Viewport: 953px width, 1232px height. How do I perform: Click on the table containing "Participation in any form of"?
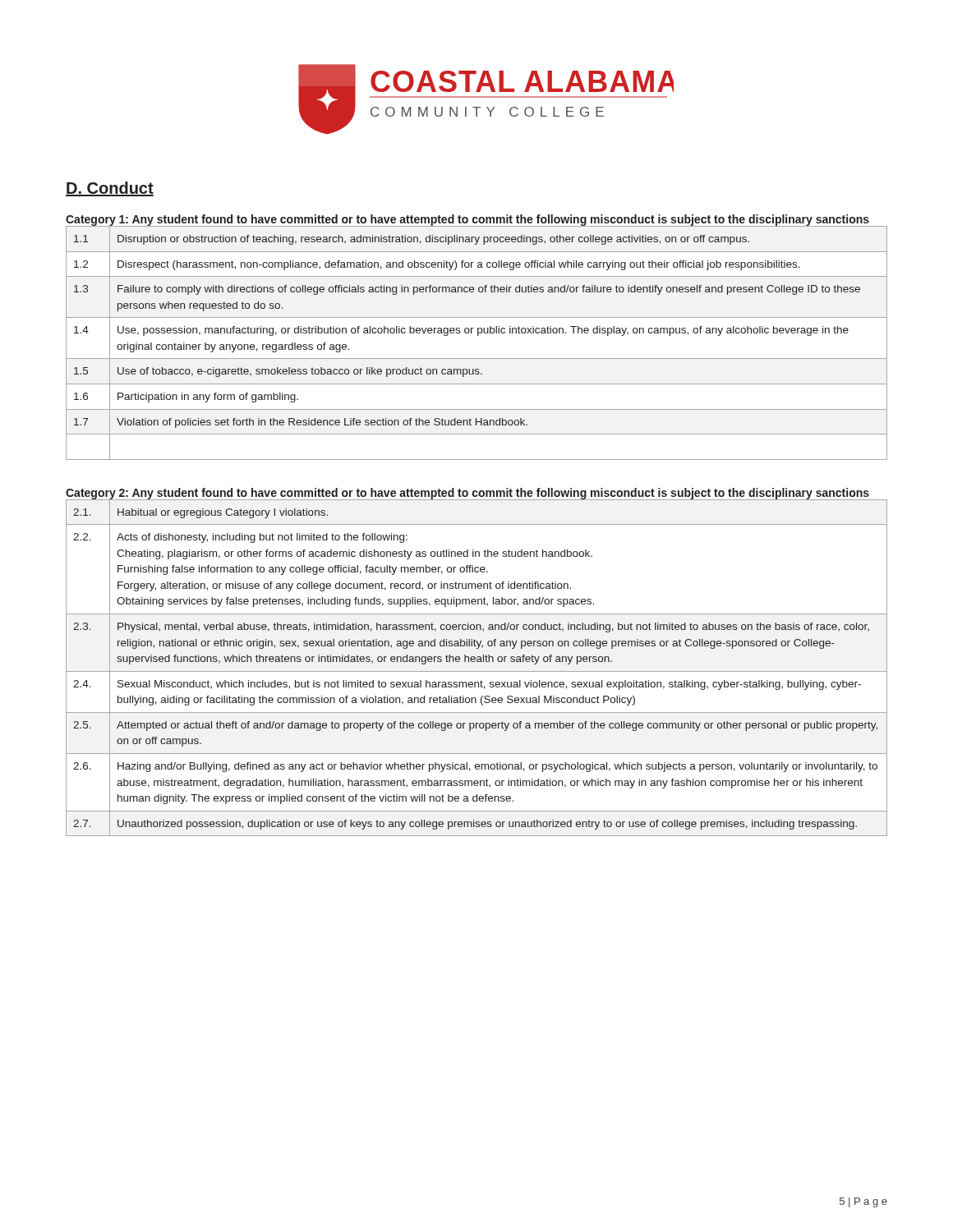point(476,343)
